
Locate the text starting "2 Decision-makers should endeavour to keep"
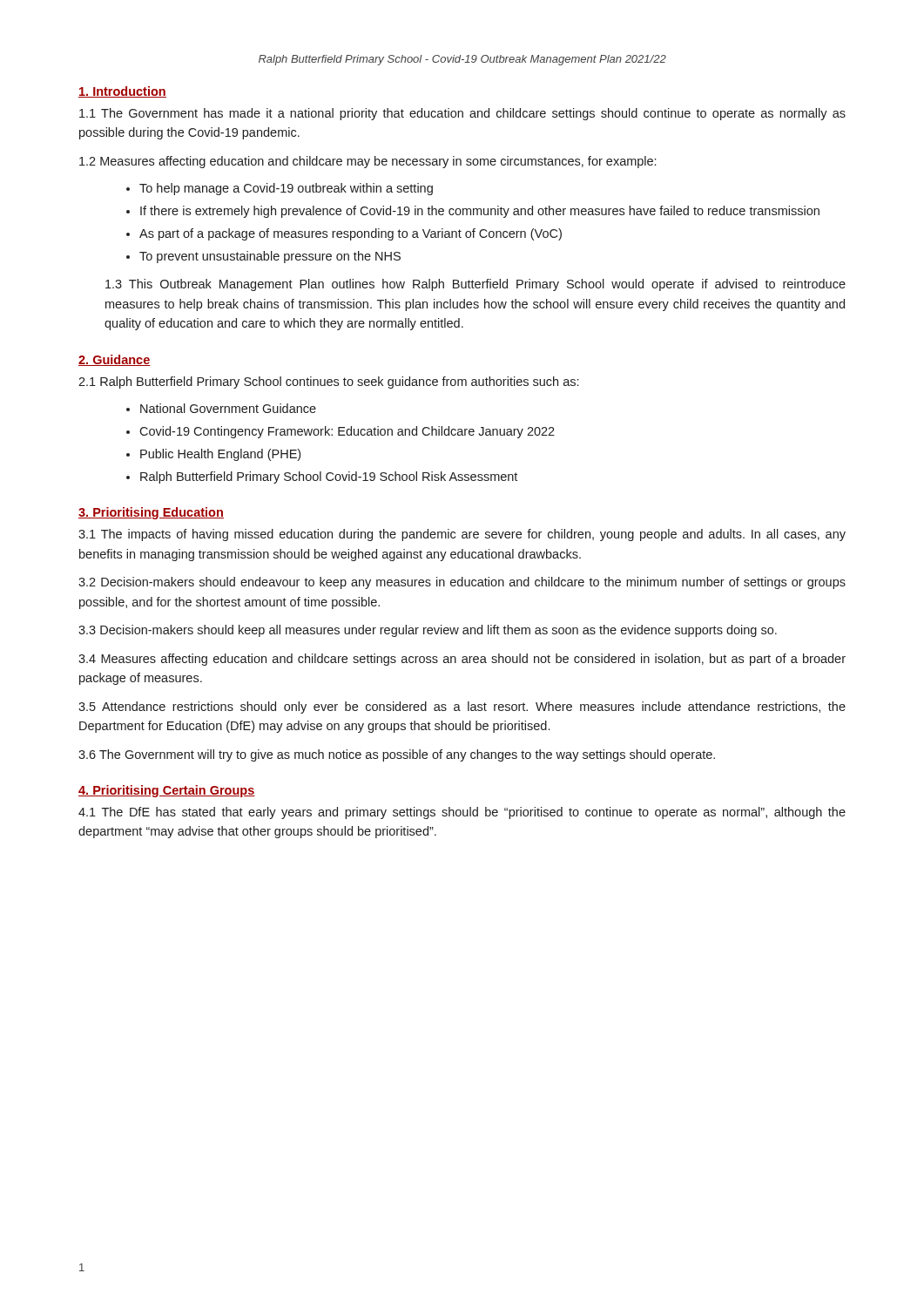462,592
